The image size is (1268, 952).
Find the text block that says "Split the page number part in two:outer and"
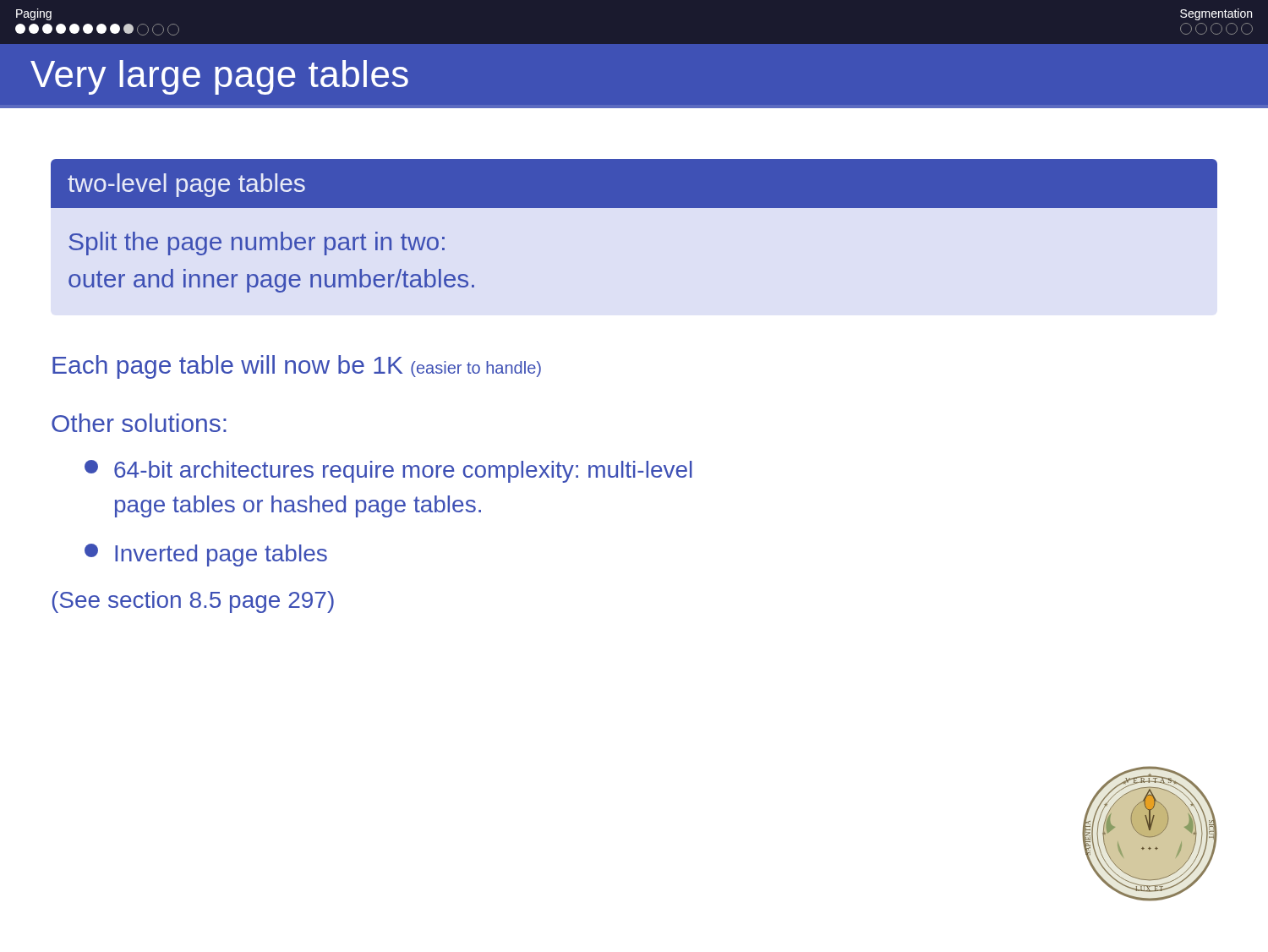click(257, 243)
